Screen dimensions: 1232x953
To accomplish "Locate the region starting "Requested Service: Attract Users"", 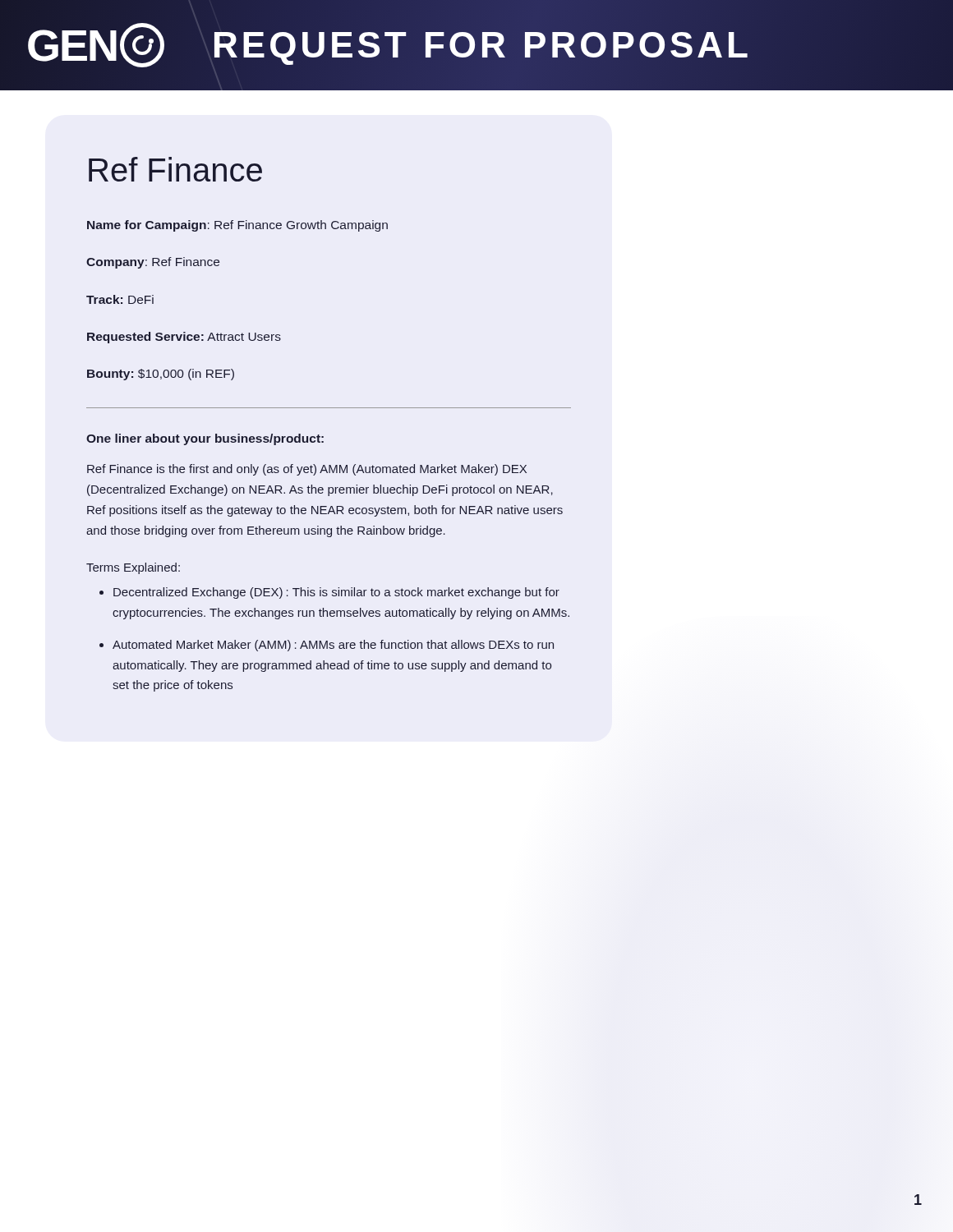I will point(184,336).
